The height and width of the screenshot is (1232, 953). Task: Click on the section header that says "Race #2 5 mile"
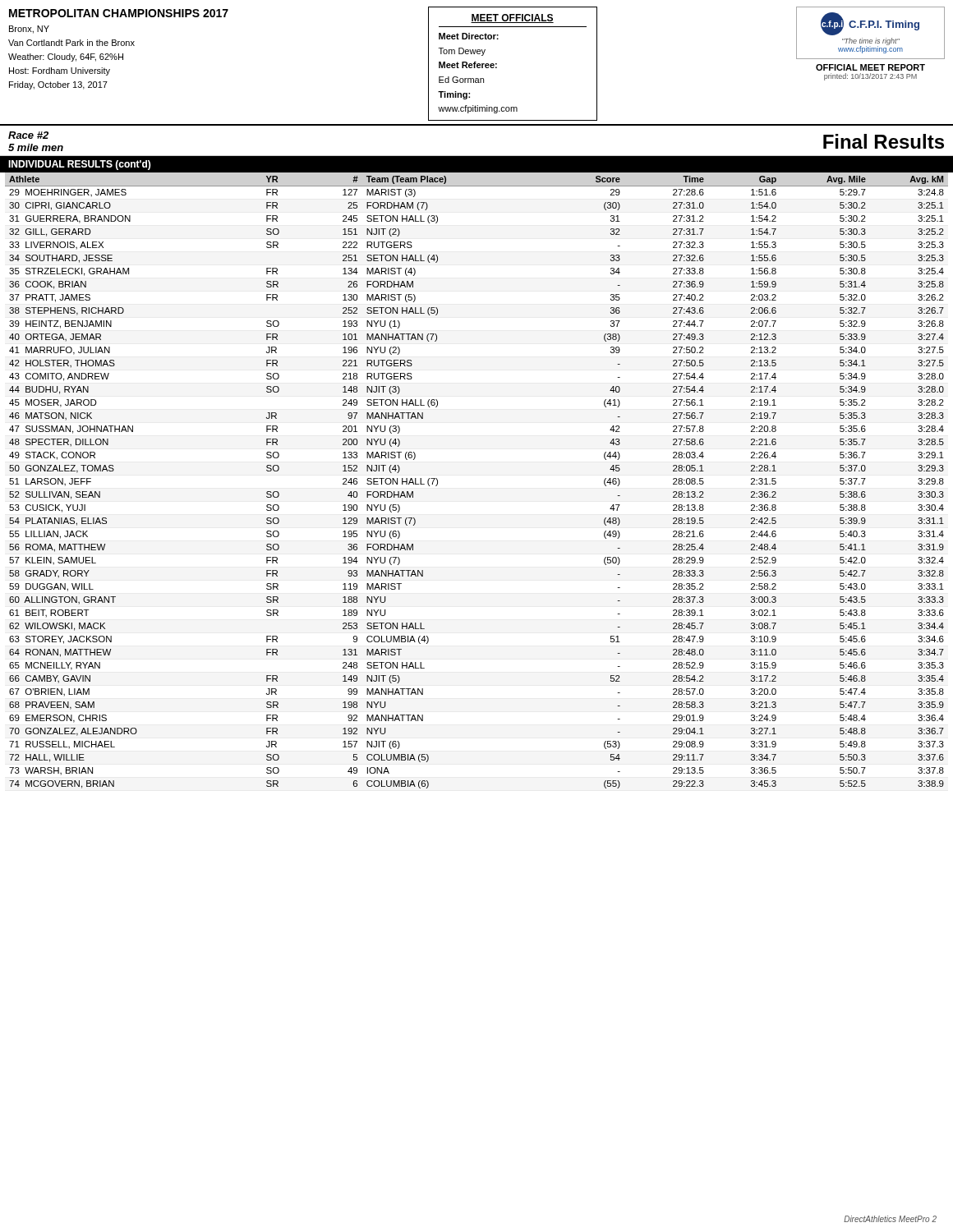point(36,141)
